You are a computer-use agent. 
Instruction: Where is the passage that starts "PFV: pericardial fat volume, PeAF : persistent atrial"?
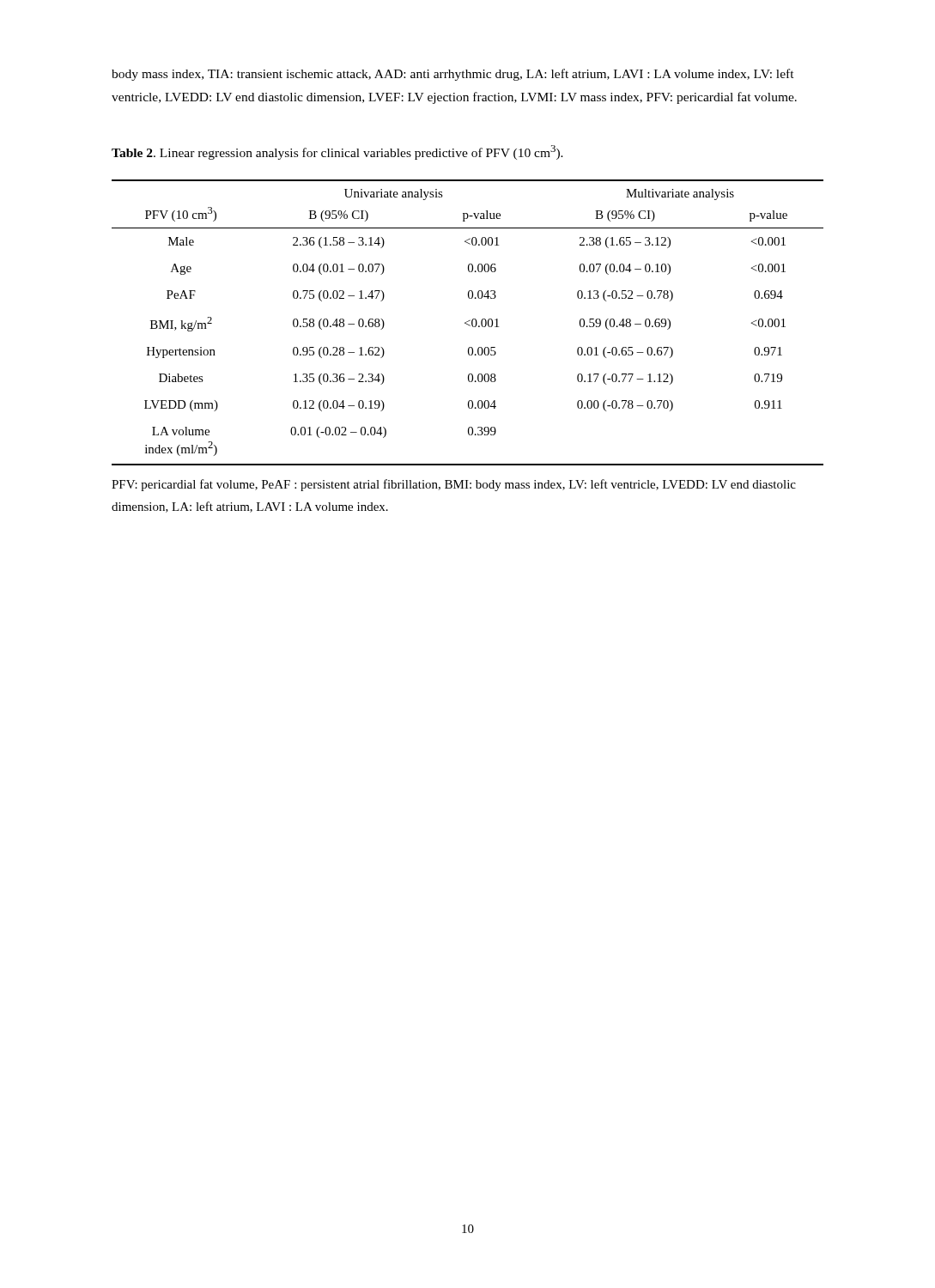(454, 495)
